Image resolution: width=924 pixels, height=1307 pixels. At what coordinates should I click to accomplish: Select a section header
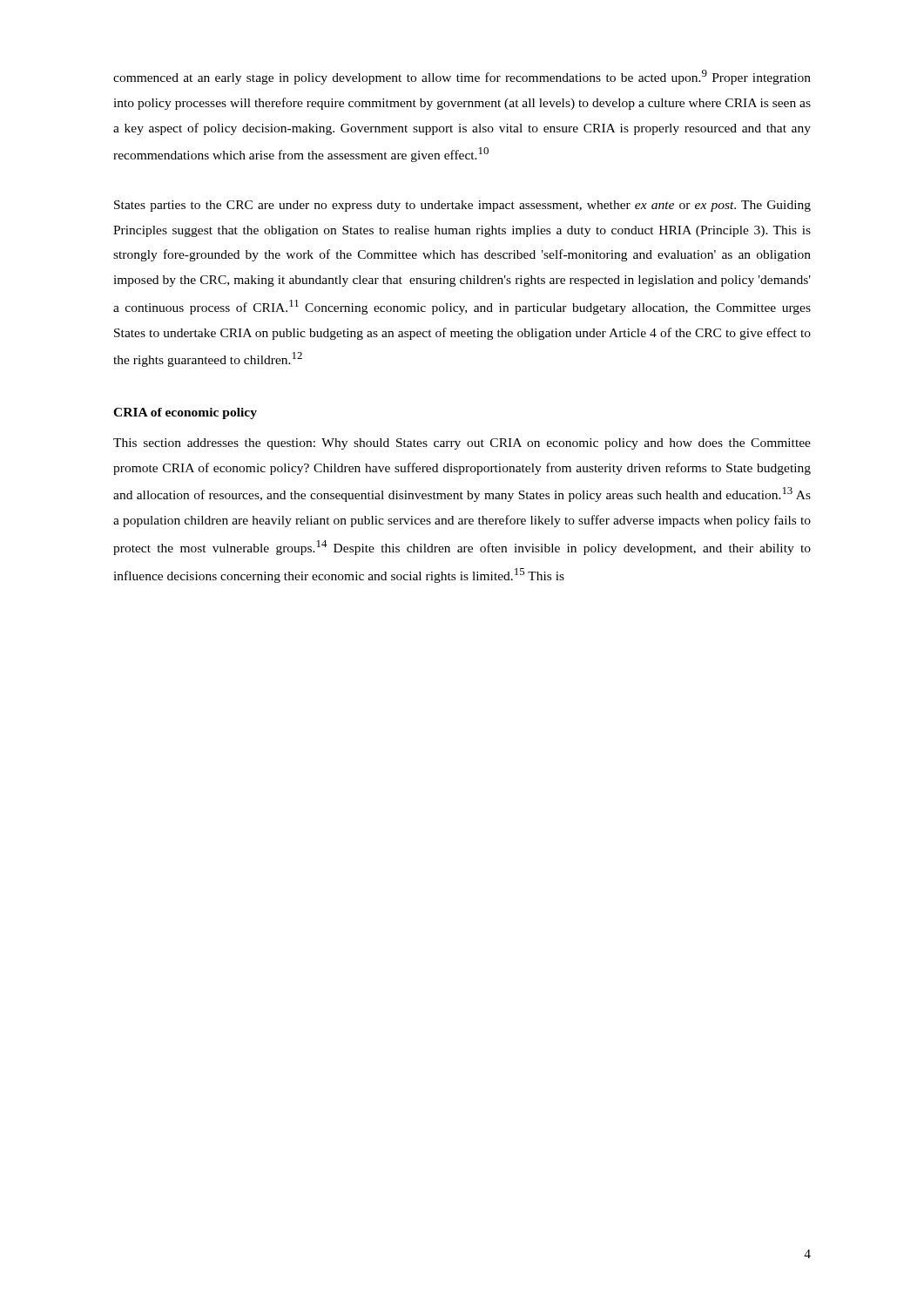185,412
